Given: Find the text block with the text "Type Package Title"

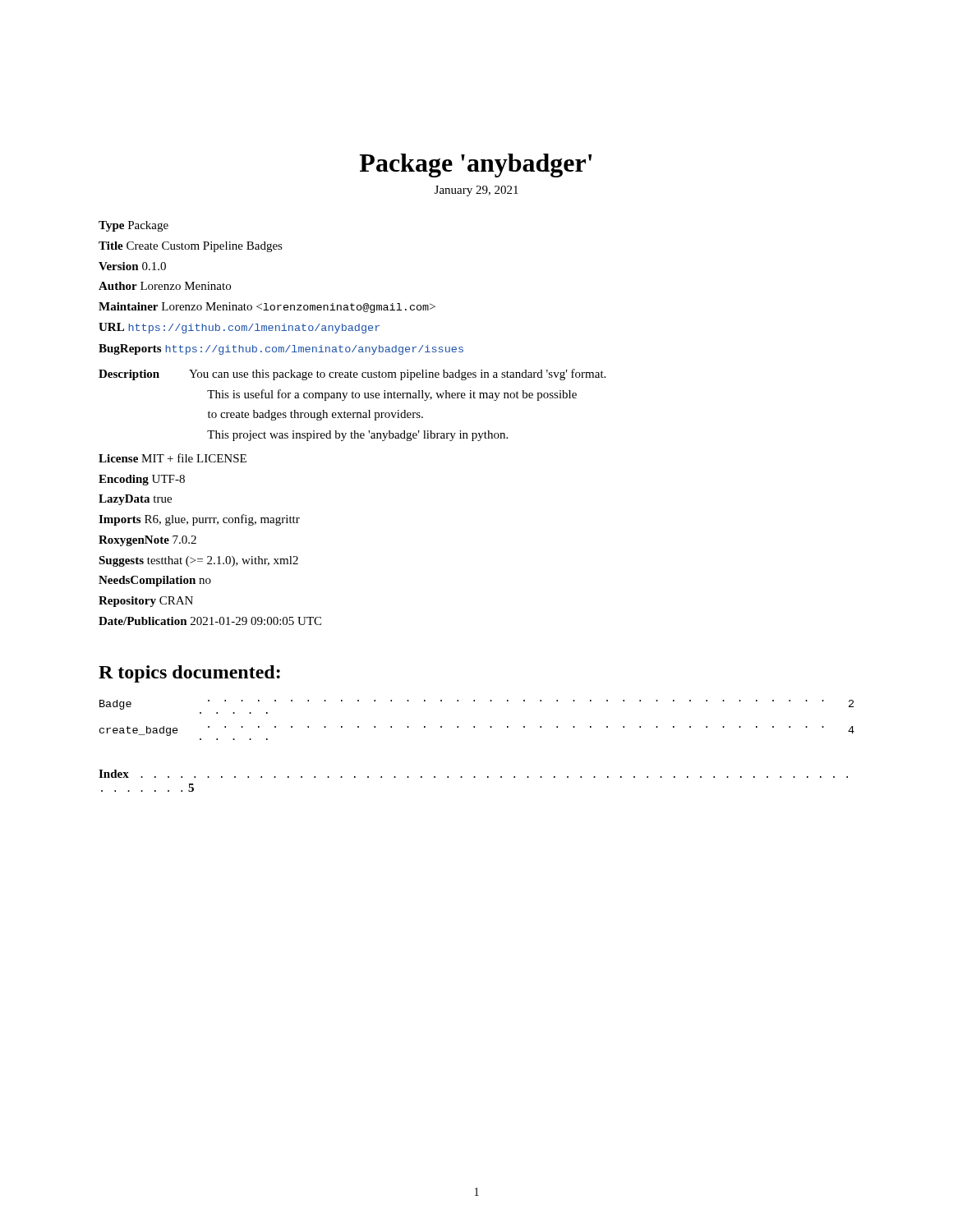Looking at the screenshot, I should [x=134, y=226].
